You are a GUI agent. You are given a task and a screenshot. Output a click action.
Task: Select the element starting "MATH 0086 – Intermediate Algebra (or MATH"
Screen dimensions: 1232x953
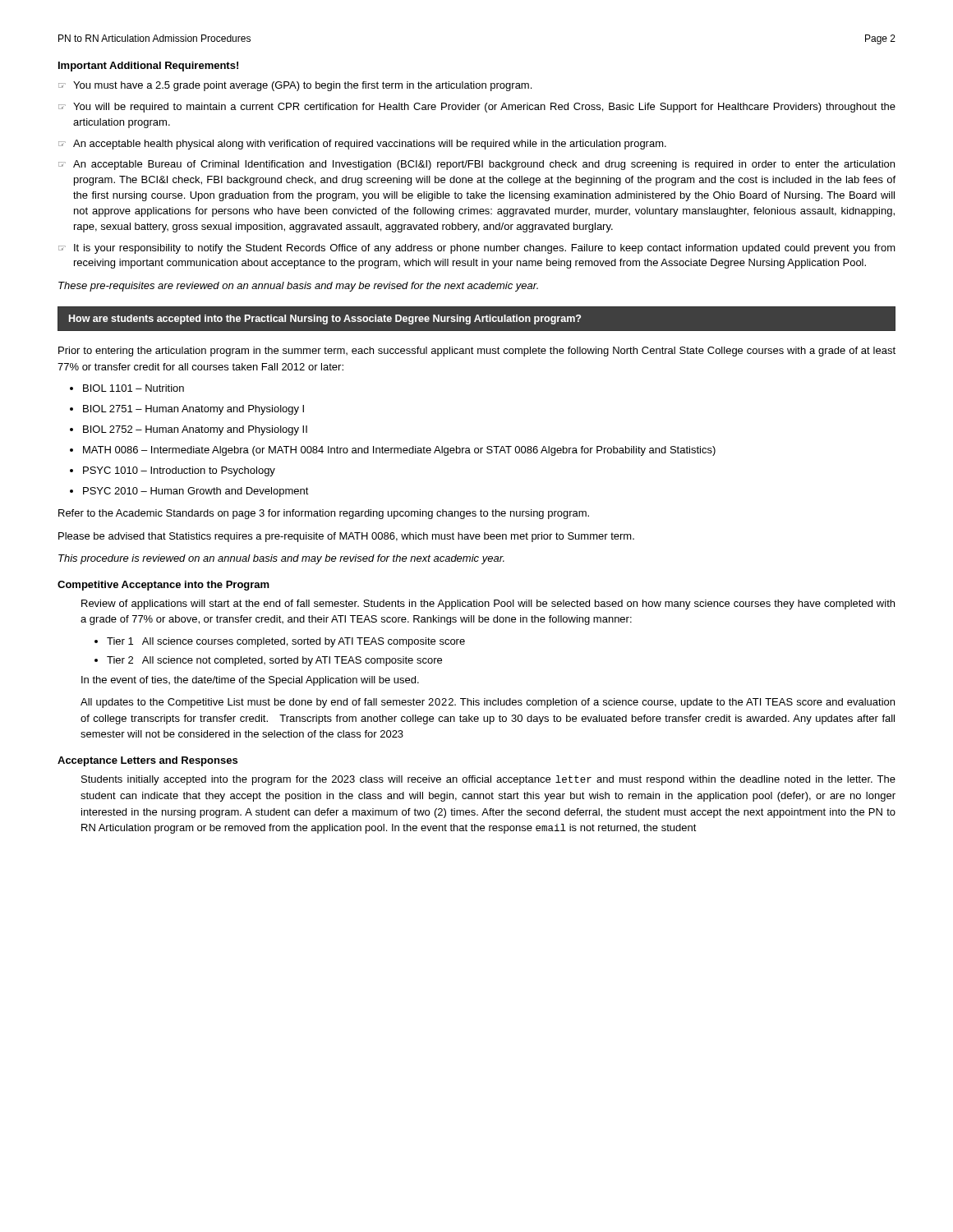(x=399, y=450)
